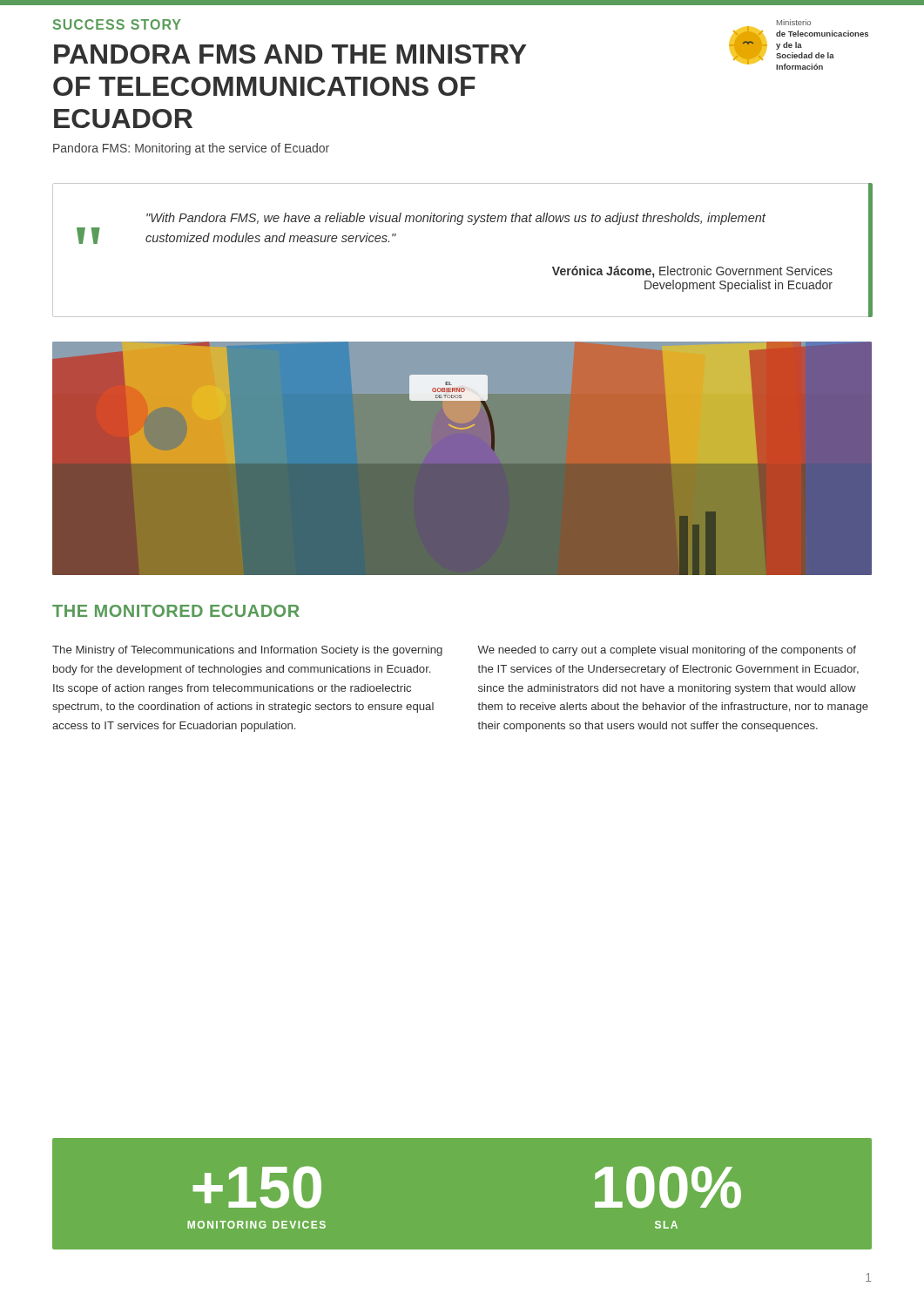Select the text block that reads "Pandora FMS: Monitoring at the"
The image size is (924, 1307).
coord(191,148)
